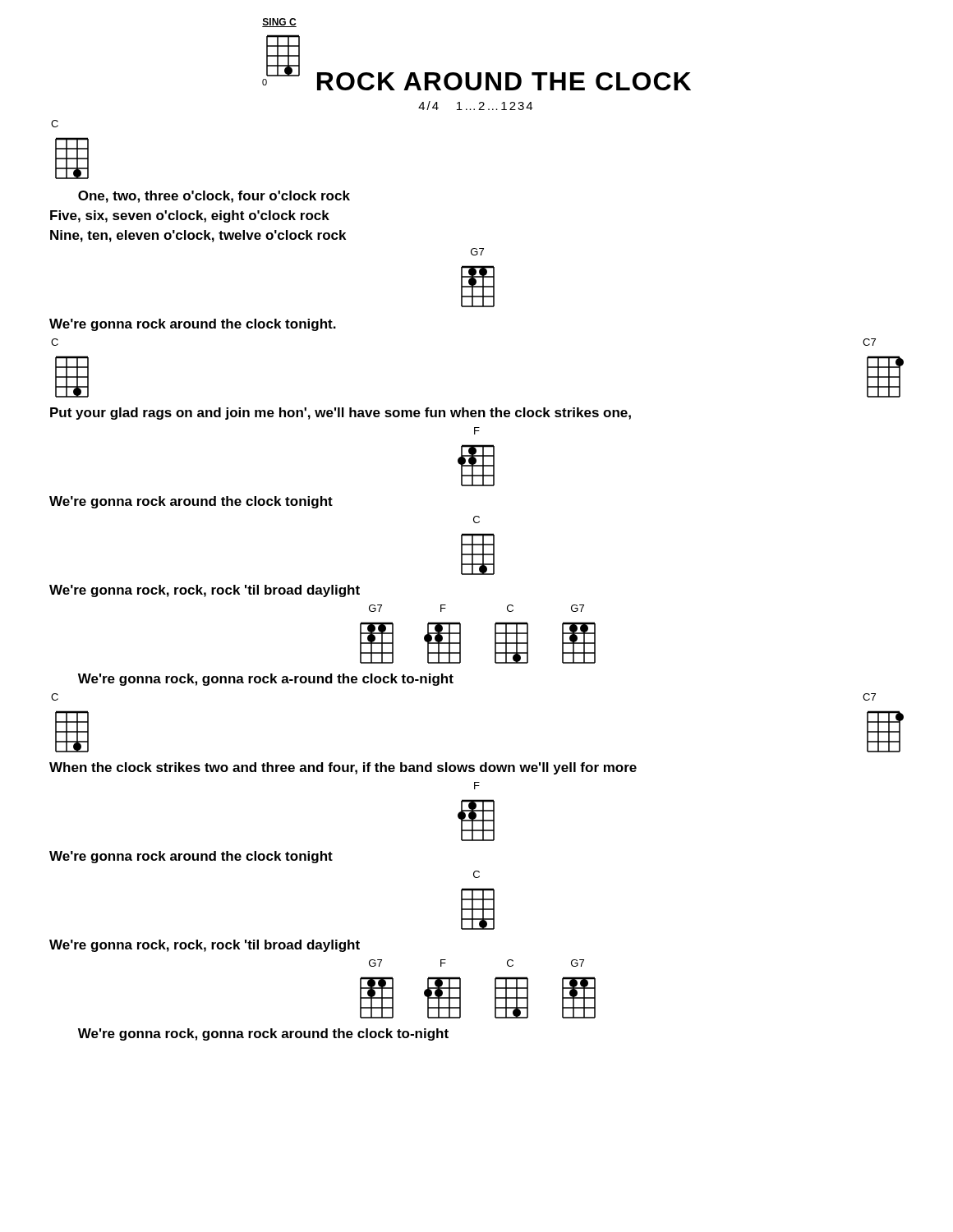This screenshot has height=1232, width=953.
Task: Point to the block beginning "One, two, three o'clock, four o'clock"
Action: [212, 196]
